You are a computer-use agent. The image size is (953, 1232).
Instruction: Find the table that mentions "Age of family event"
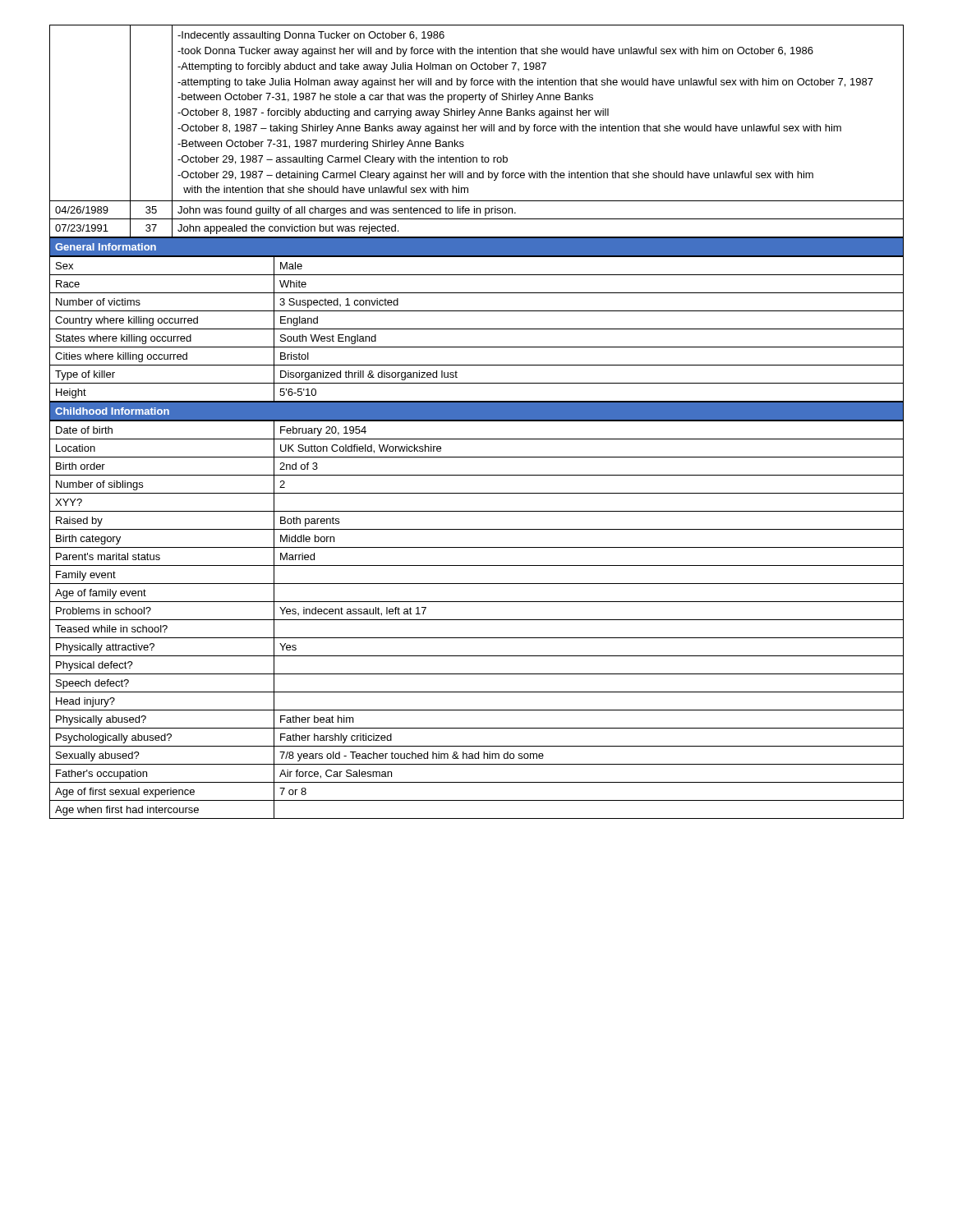476,620
